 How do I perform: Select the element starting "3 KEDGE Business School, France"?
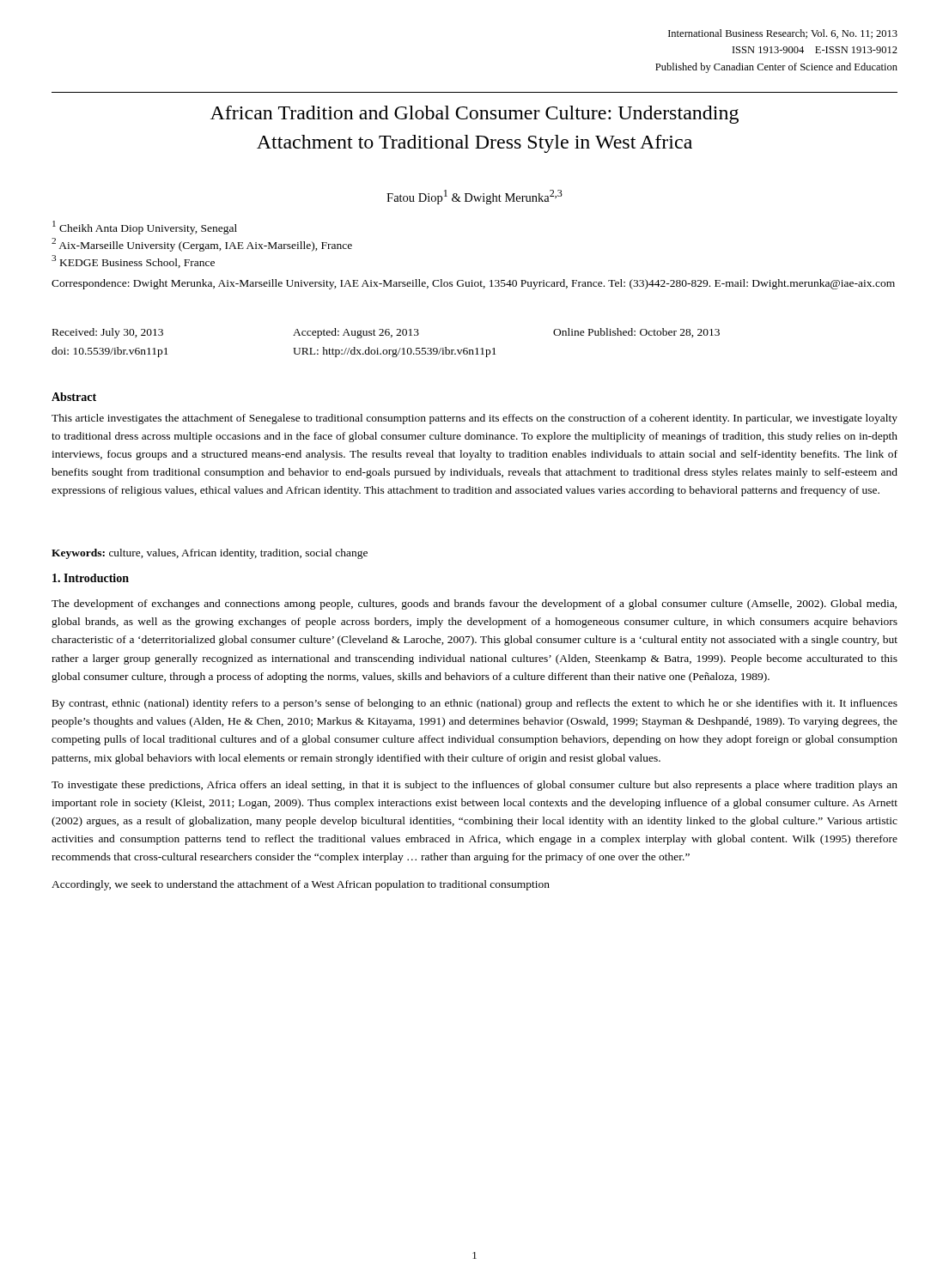tap(133, 260)
